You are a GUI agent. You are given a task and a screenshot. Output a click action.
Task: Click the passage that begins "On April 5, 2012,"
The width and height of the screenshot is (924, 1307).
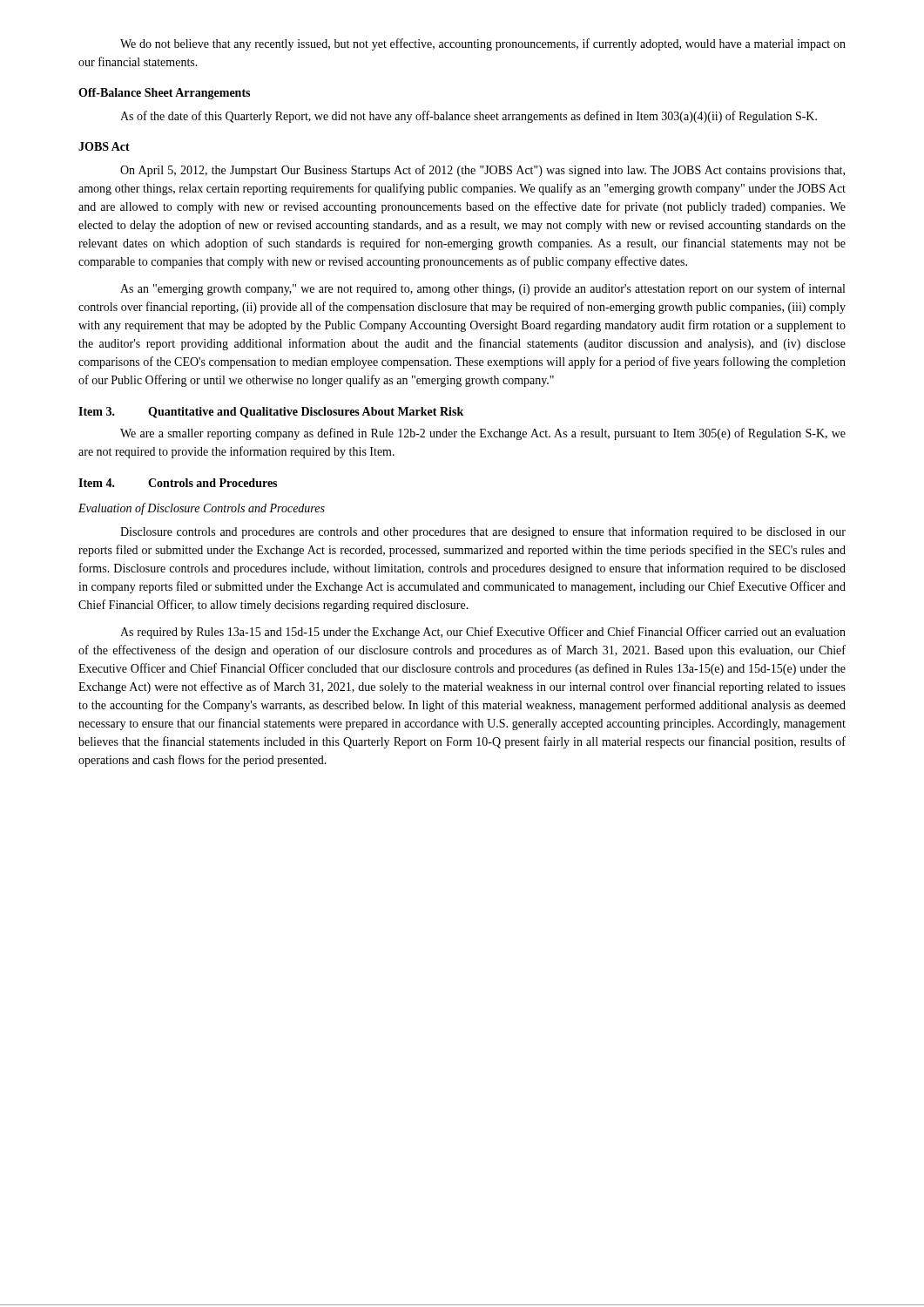[462, 216]
